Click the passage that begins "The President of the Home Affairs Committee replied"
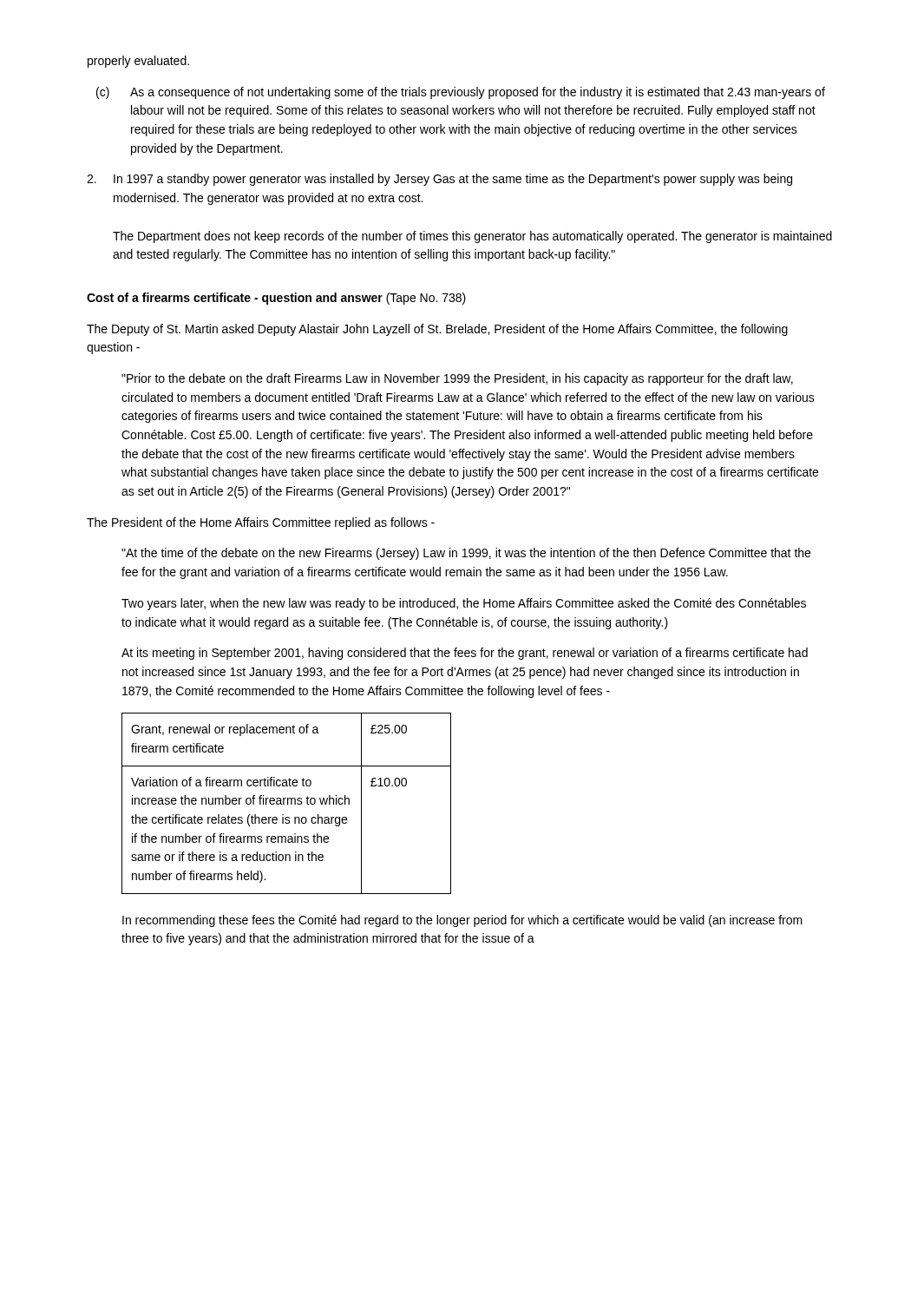This screenshot has width=924, height=1302. (x=261, y=522)
